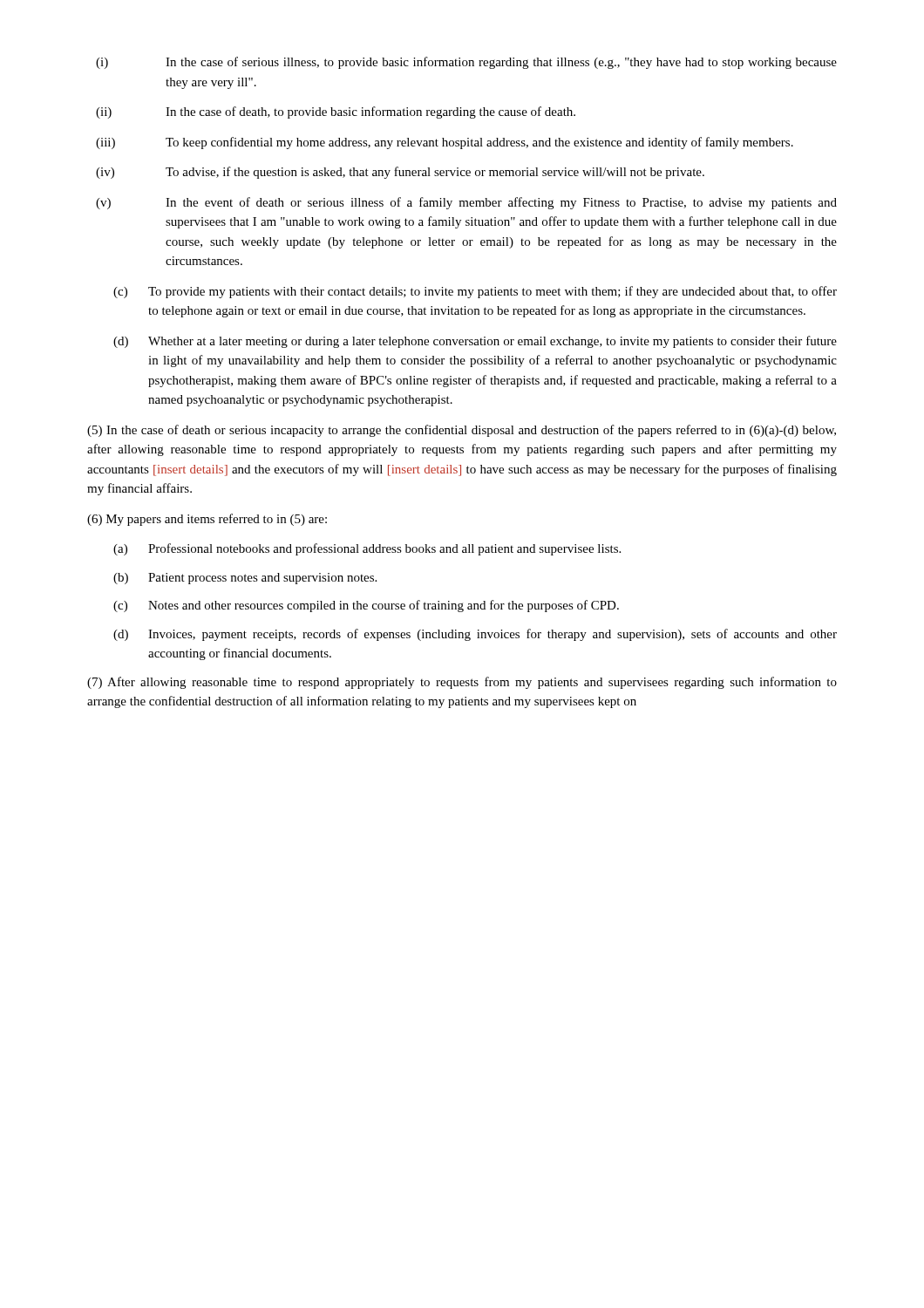Navigate to the text starting "(iii) To keep confidential my home"
The width and height of the screenshot is (924, 1308).
pyautogui.click(x=462, y=142)
